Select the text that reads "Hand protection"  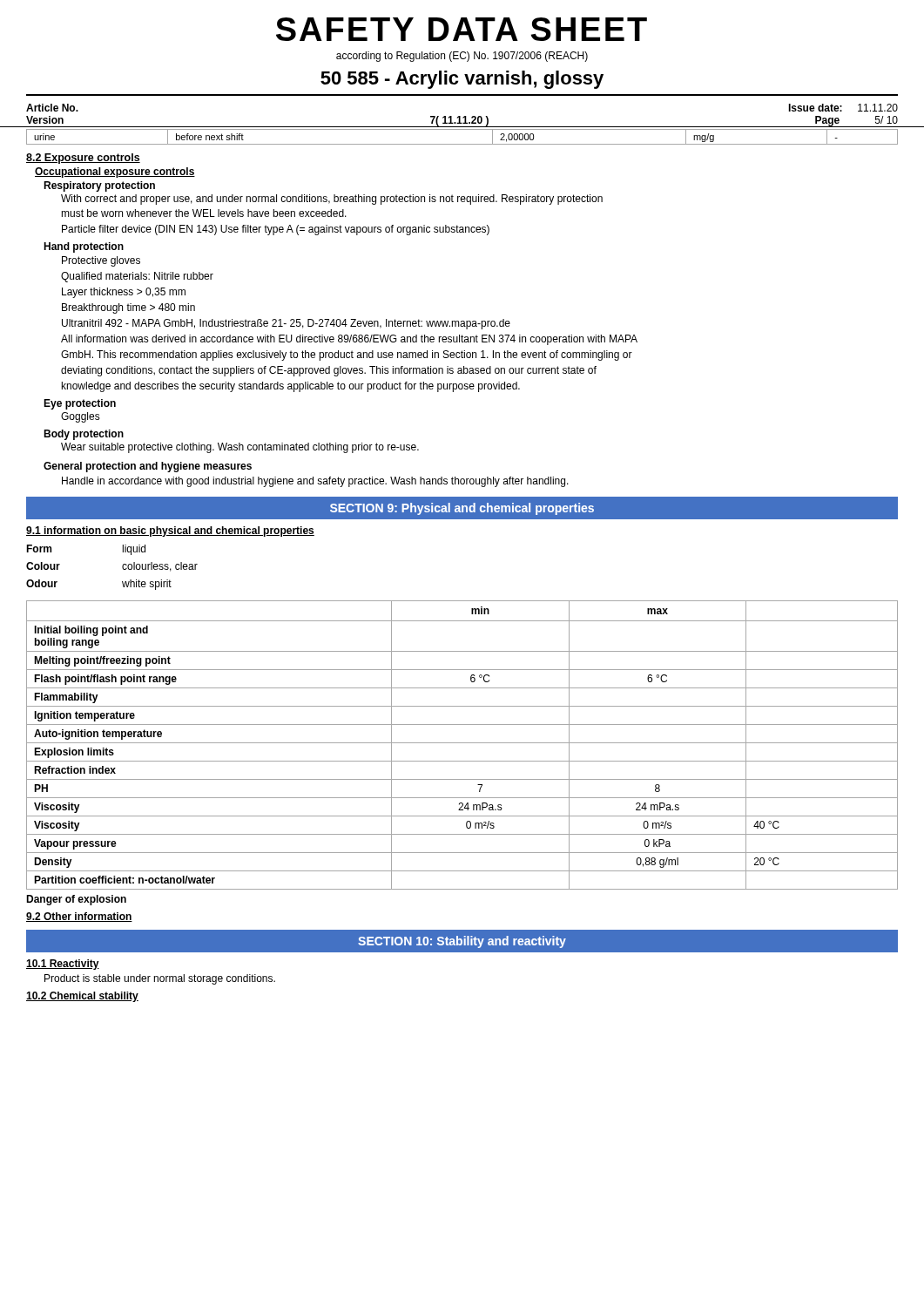(84, 247)
